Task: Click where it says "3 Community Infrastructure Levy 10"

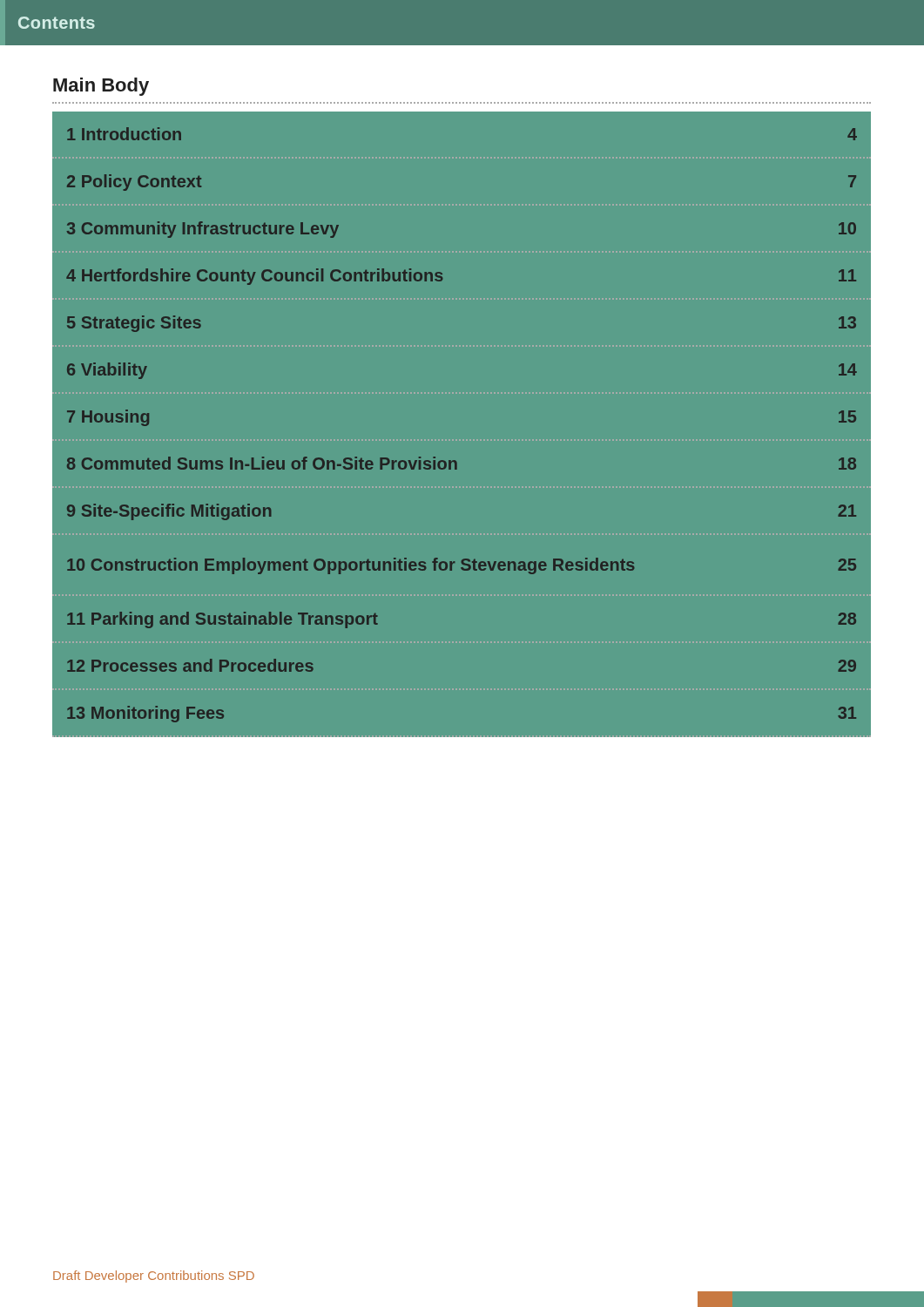Action: coord(200,230)
